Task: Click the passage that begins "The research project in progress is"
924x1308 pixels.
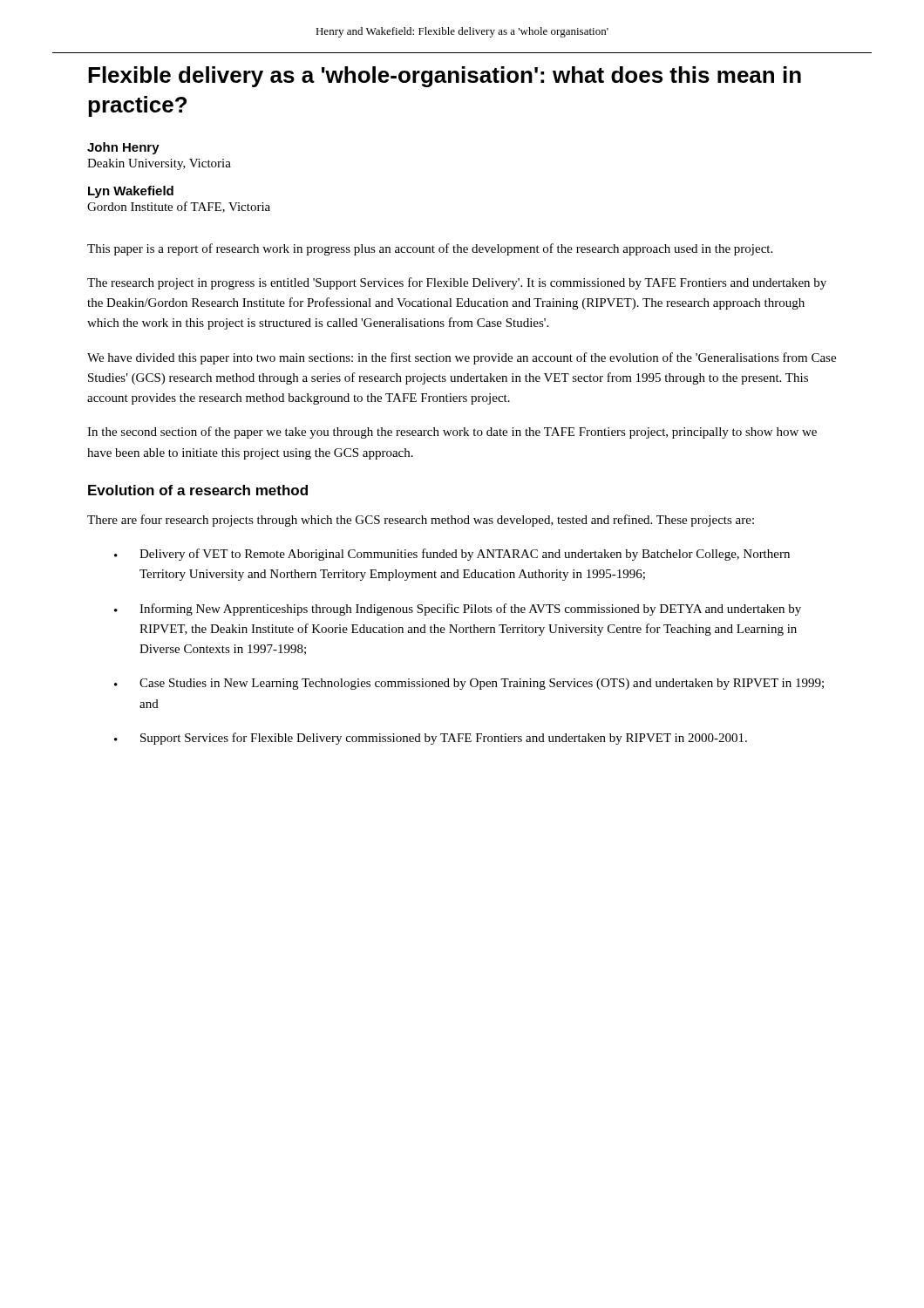Action: click(x=457, y=303)
